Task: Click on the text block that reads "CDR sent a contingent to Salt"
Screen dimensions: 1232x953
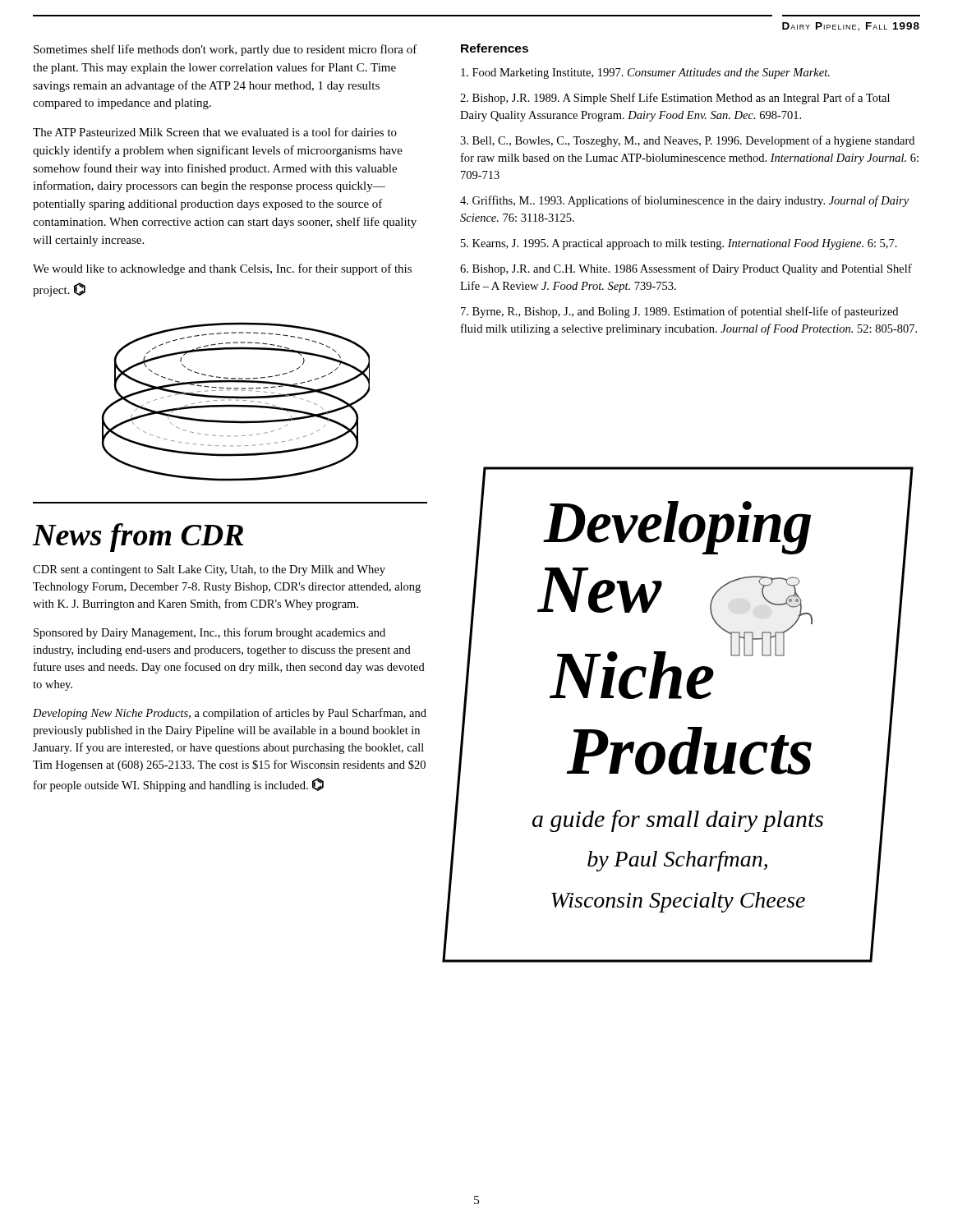Action: tap(227, 586)
